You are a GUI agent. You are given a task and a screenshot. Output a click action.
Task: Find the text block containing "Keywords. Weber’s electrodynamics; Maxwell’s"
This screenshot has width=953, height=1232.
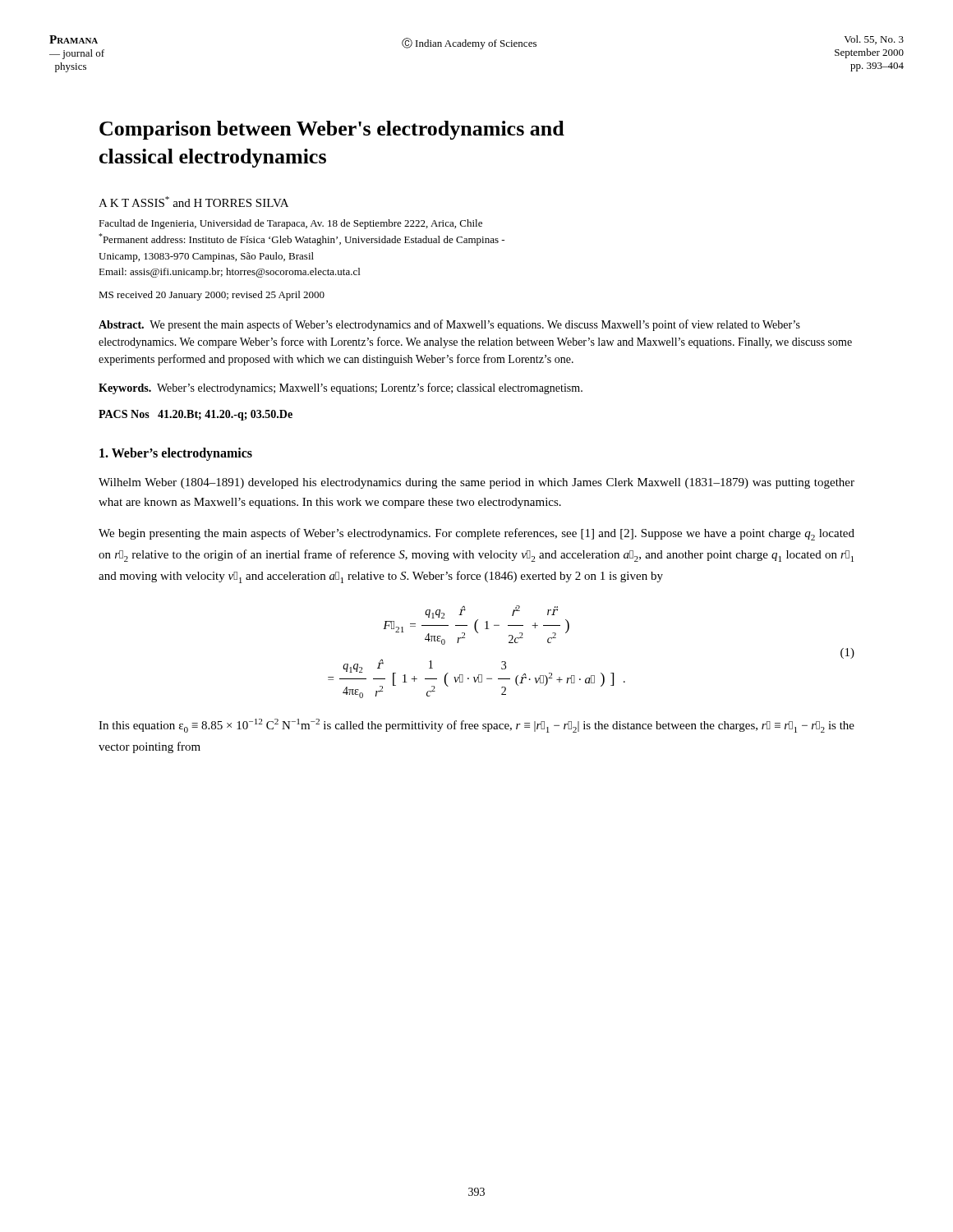(x=341, y=388)
